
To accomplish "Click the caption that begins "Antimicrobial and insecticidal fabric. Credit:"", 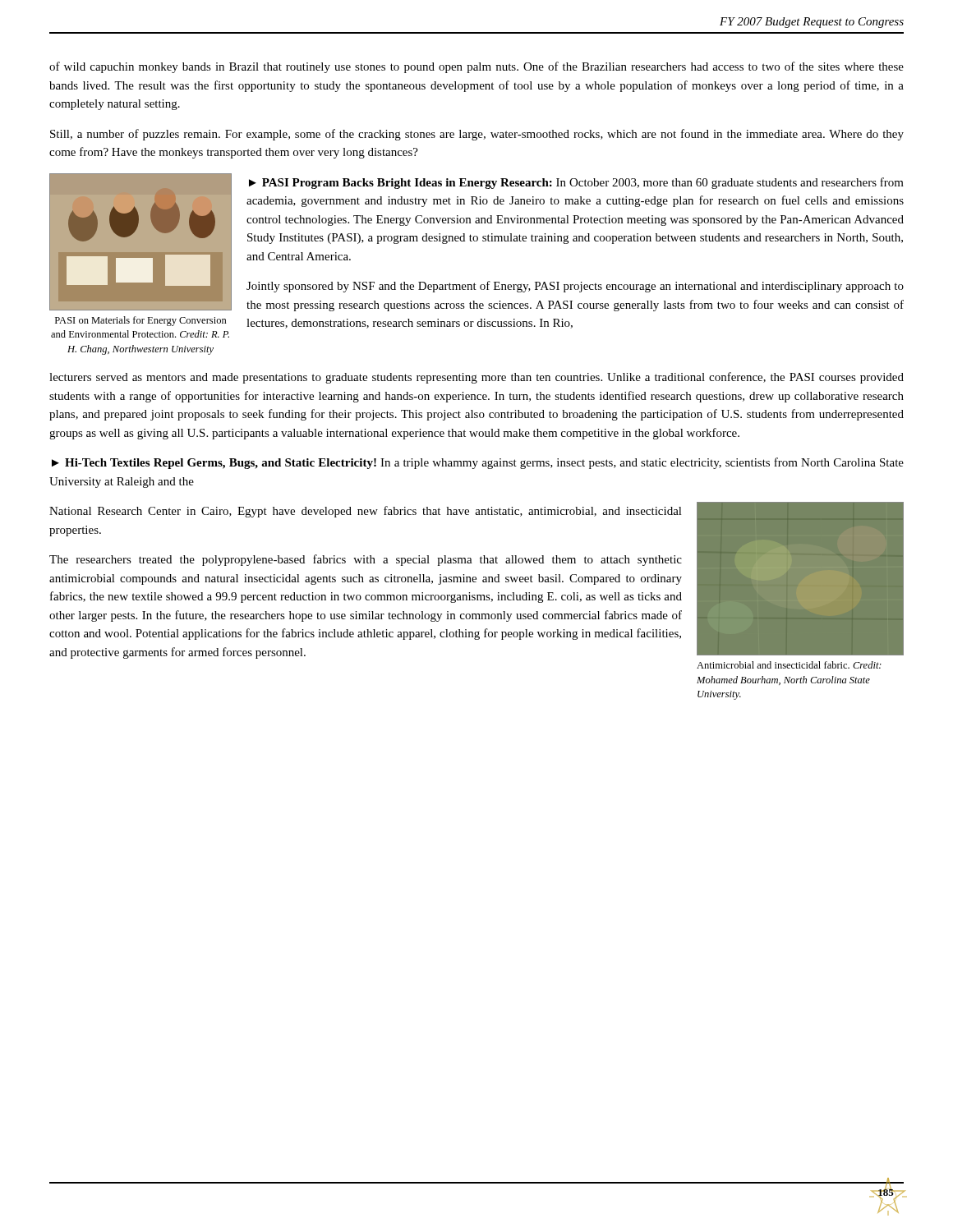I will [789, 680].
